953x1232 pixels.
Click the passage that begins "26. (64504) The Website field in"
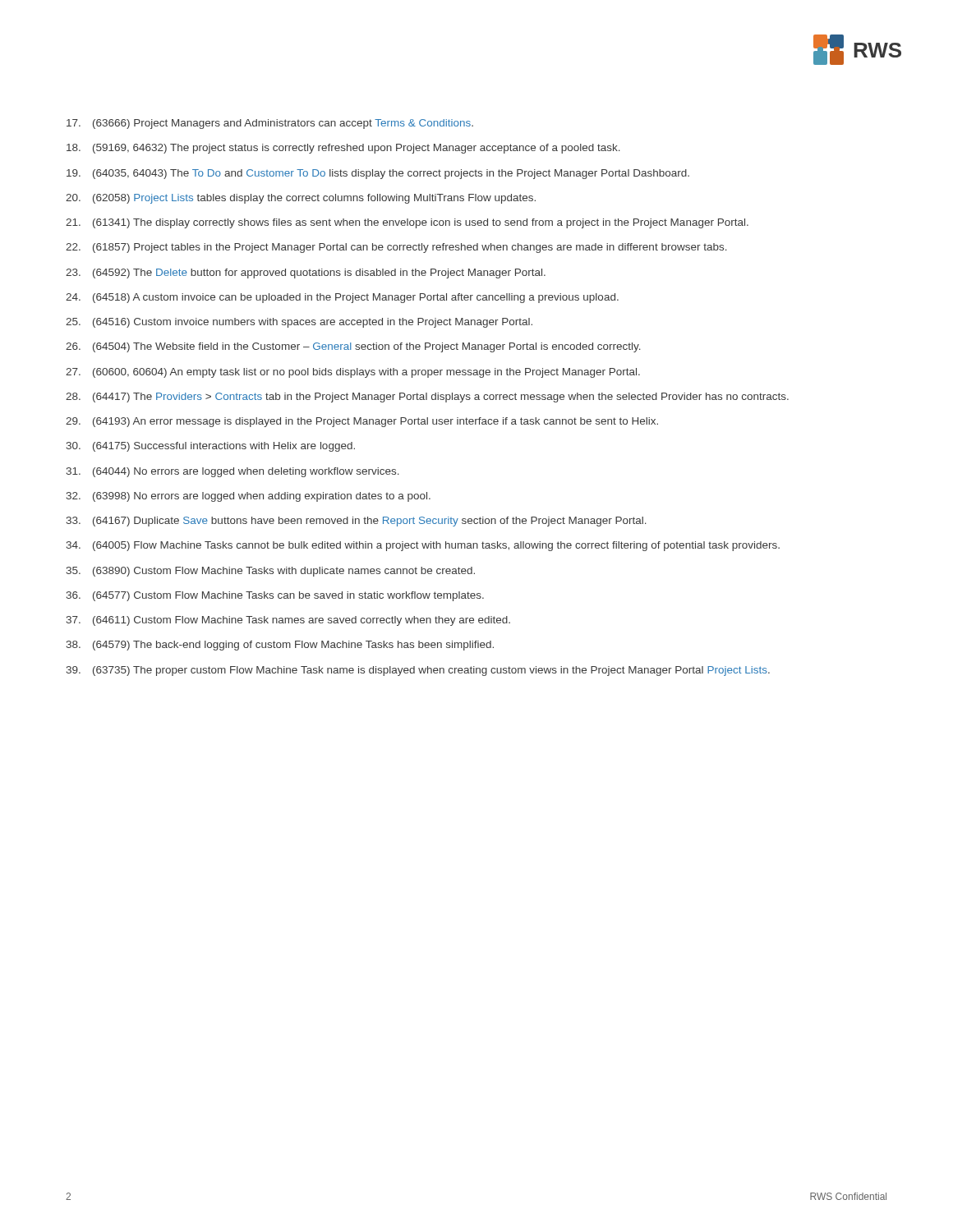point(476,347)
